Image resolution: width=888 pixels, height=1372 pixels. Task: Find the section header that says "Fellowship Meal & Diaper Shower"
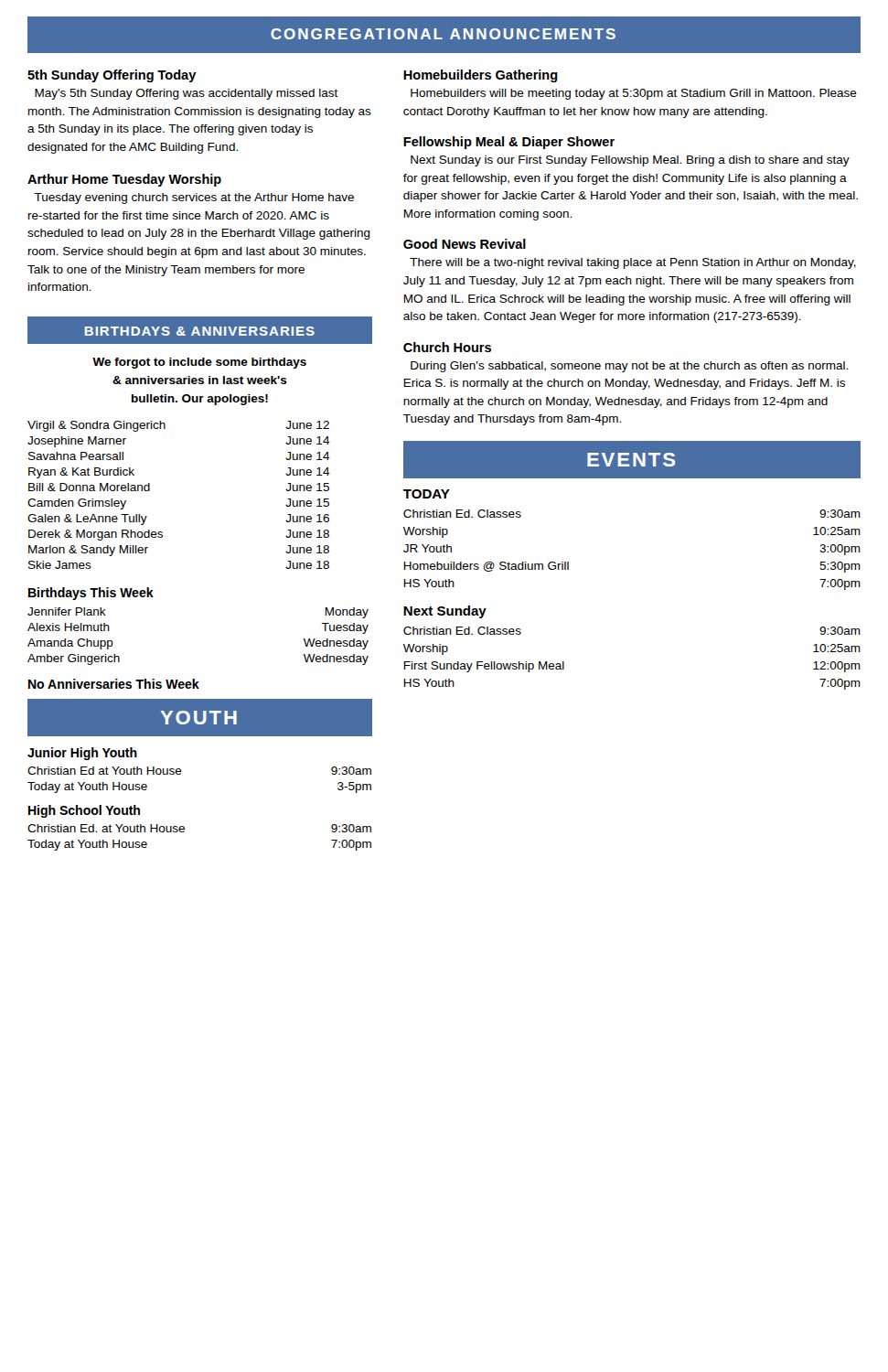coord(509,142)
